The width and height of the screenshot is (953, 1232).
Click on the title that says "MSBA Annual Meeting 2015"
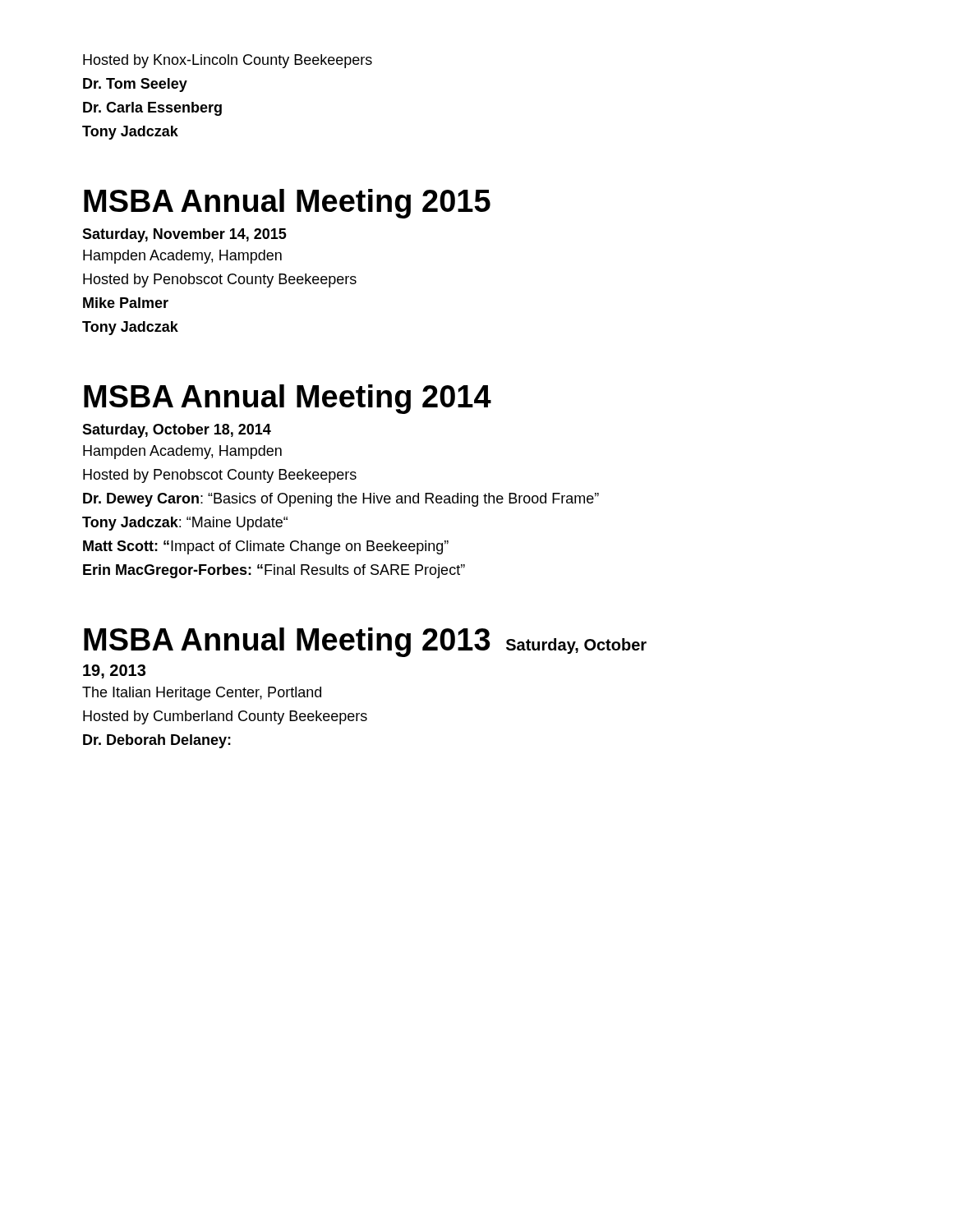pyautogui.click(x=476, y=202)
